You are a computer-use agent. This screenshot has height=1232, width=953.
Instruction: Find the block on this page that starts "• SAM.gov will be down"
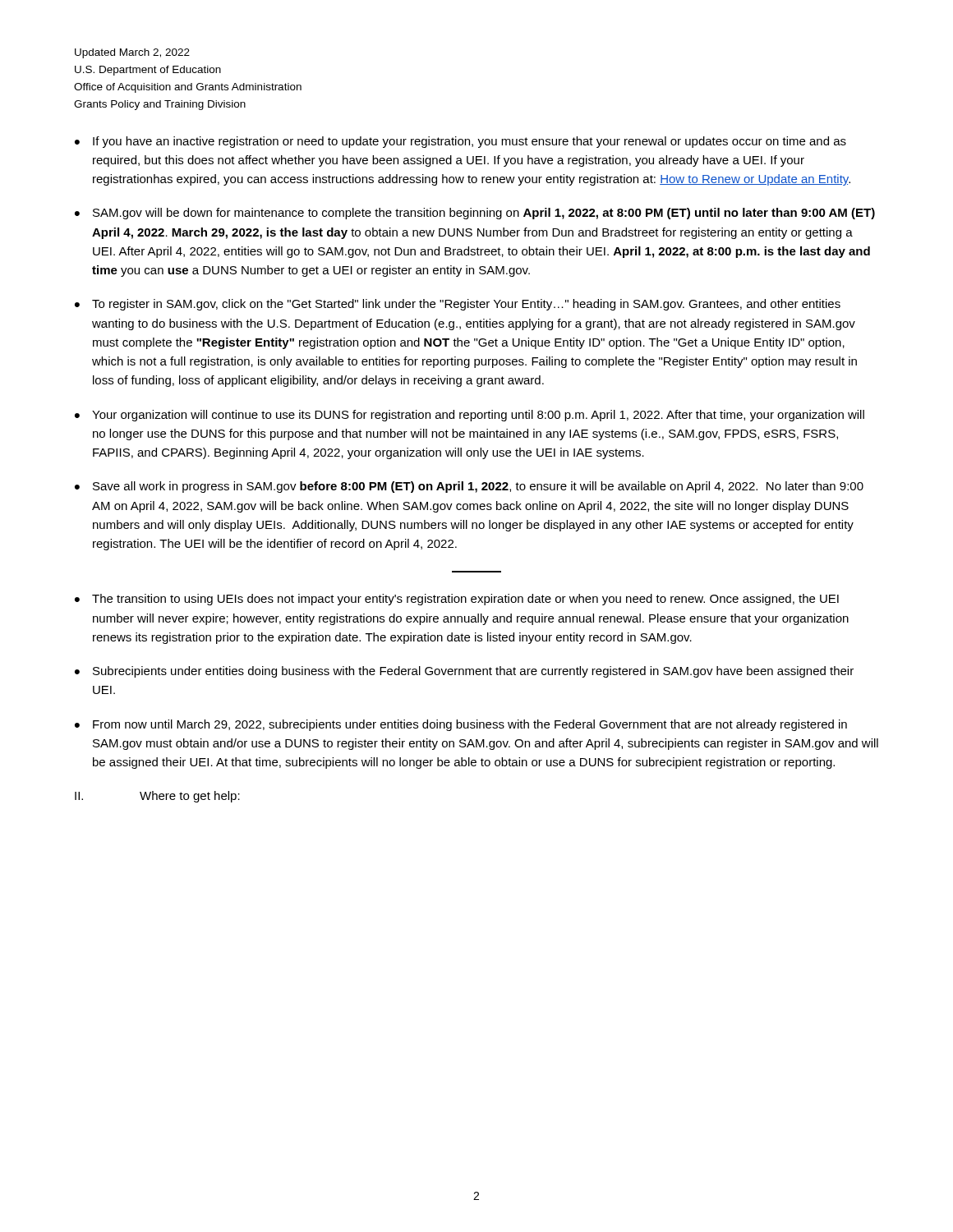pos(476,241)
